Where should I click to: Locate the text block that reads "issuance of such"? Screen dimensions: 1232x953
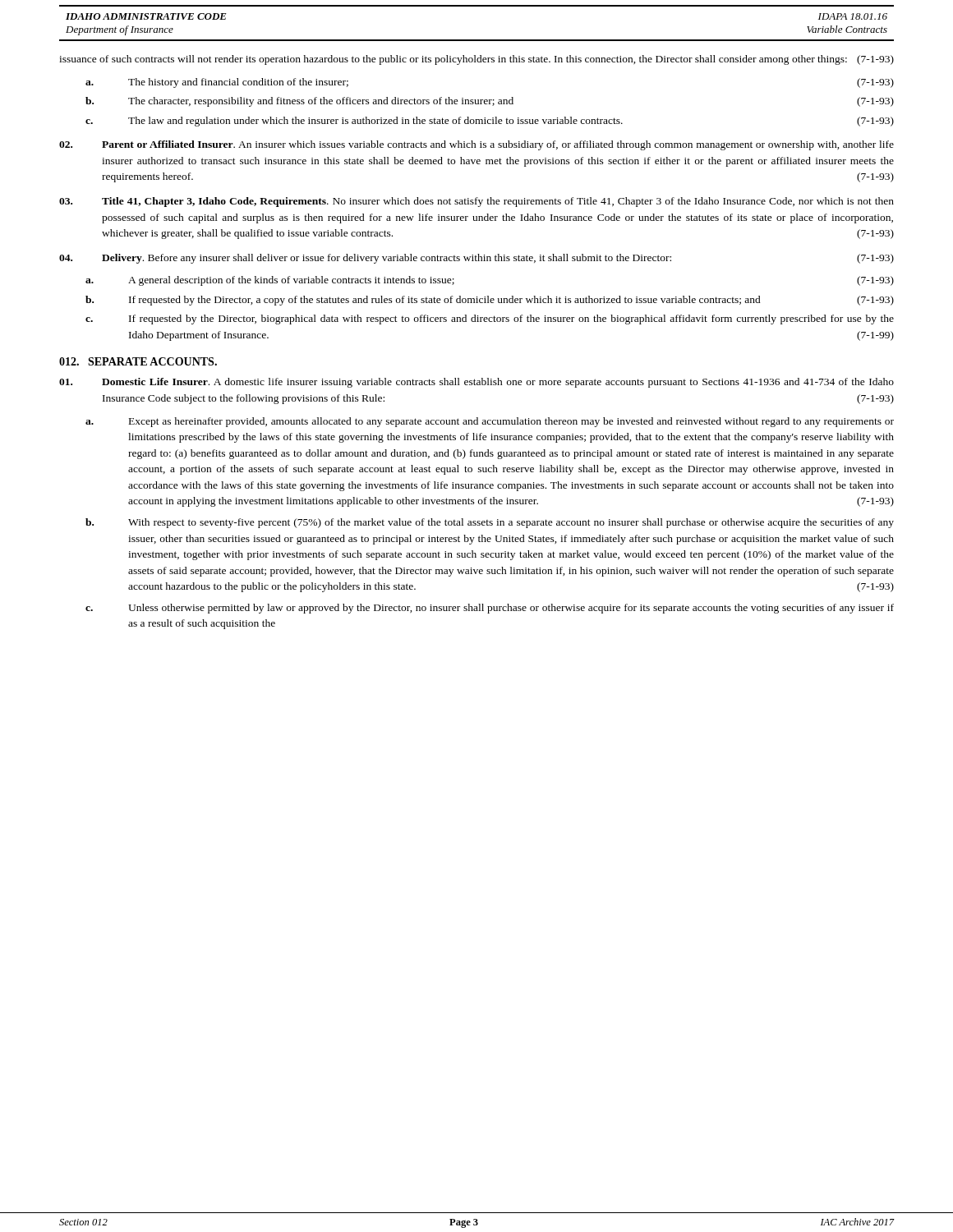coord(476,59)
